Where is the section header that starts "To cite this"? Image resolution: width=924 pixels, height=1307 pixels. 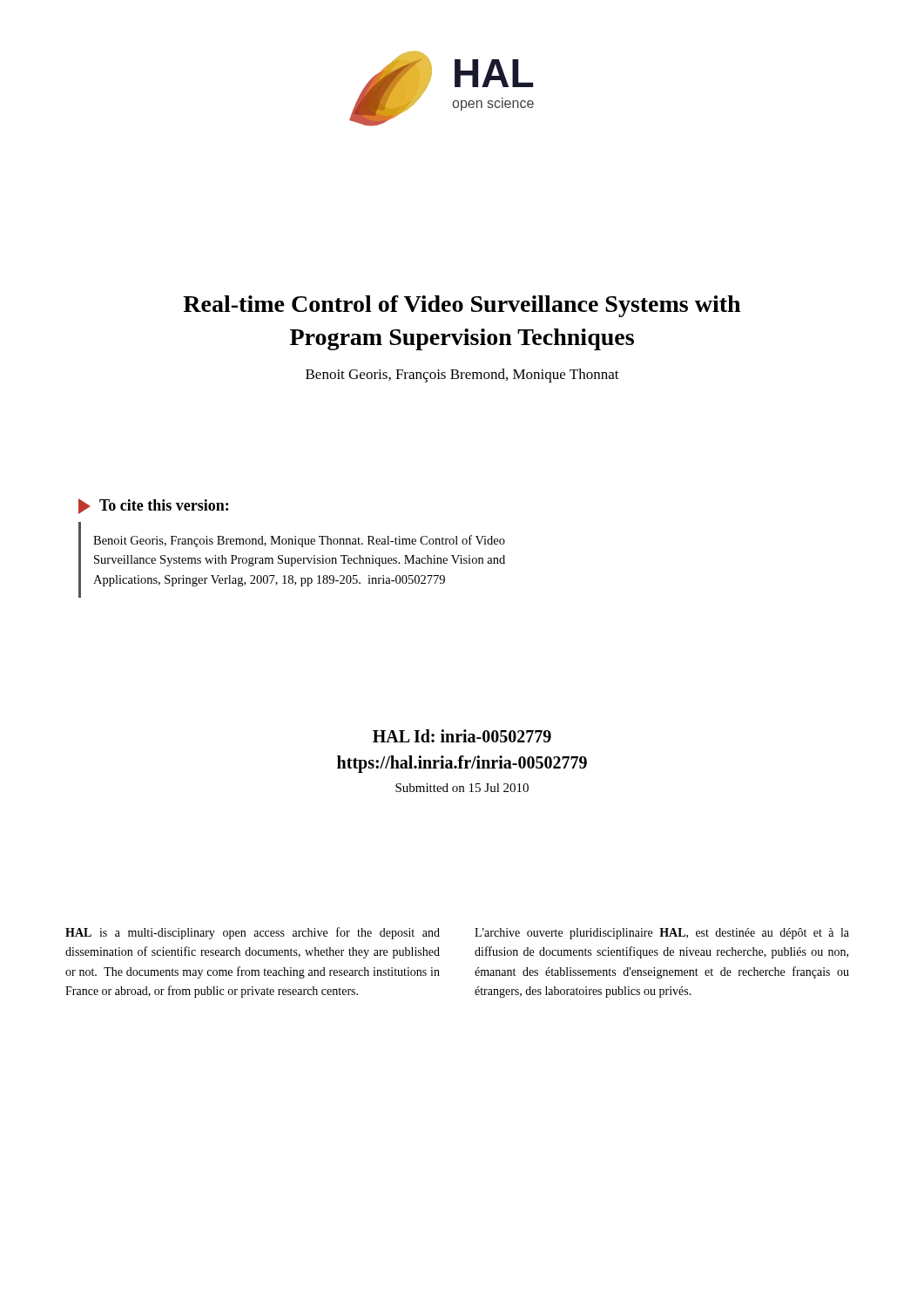coord(154,506)
